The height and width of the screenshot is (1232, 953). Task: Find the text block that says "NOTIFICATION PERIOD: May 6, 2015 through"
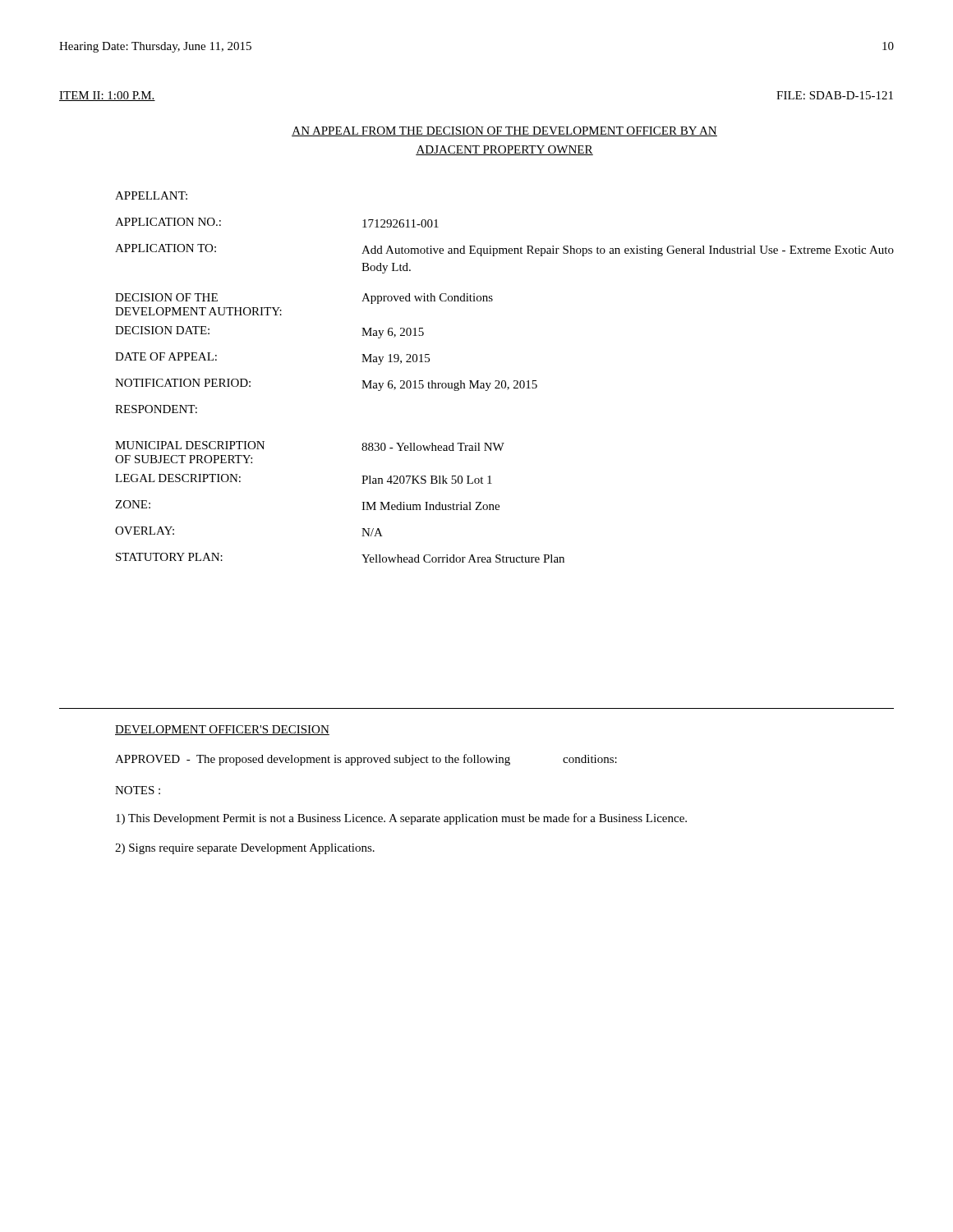(x=504, y=384)
